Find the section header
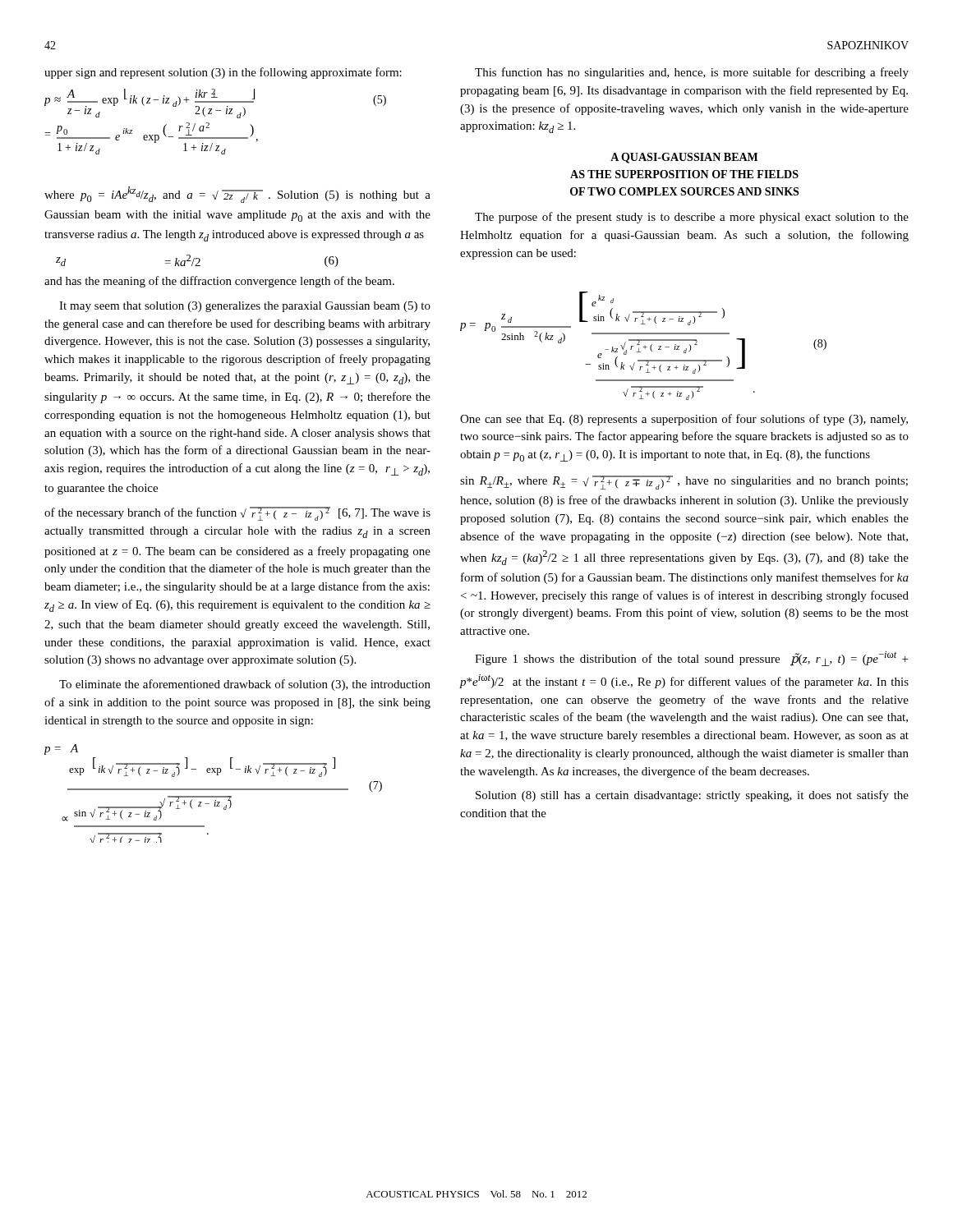Viewport: 953px width, 1232px height. click(684, 175)
